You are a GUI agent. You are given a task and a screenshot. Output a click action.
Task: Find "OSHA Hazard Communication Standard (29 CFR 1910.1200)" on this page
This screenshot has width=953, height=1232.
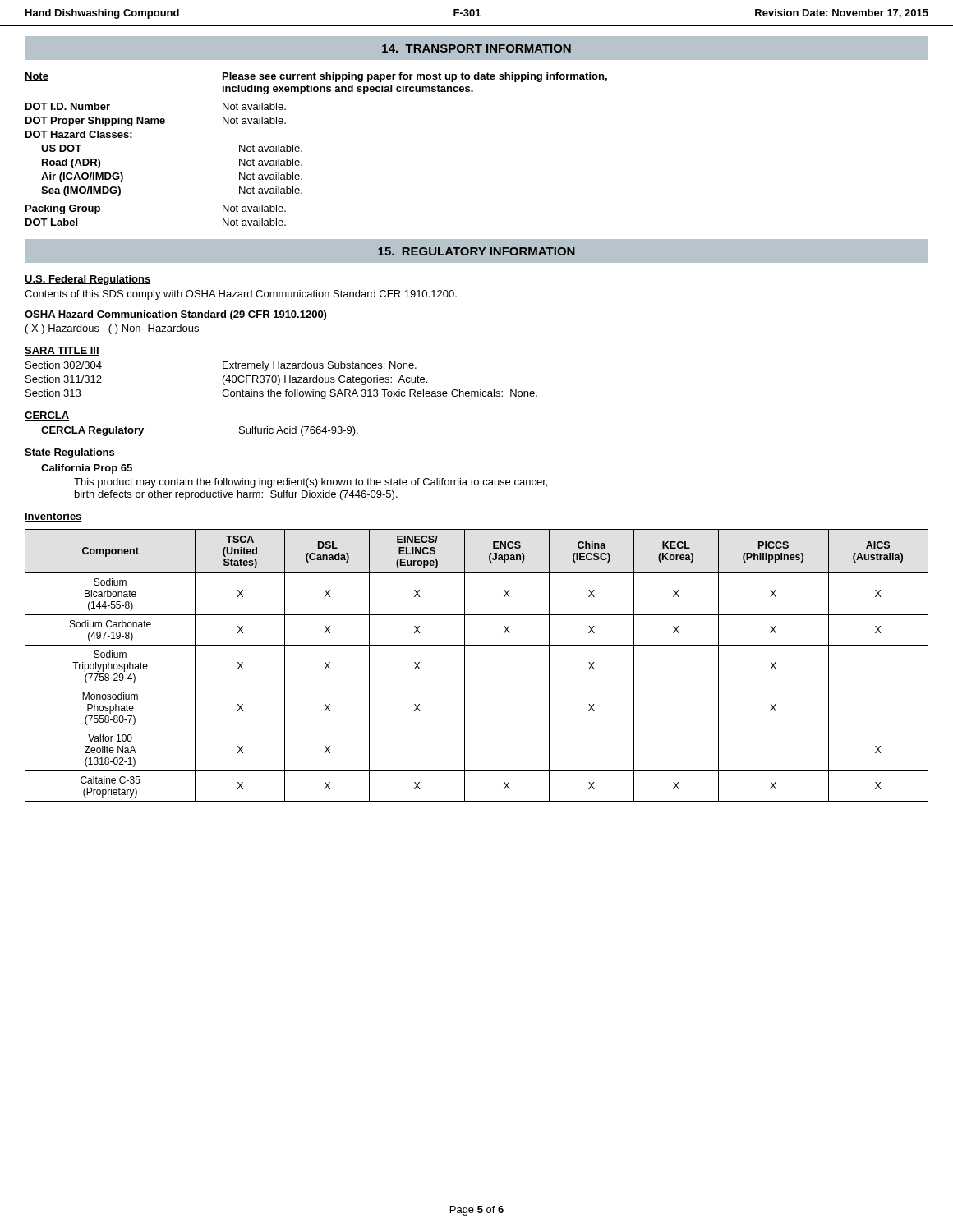(176, 314)
